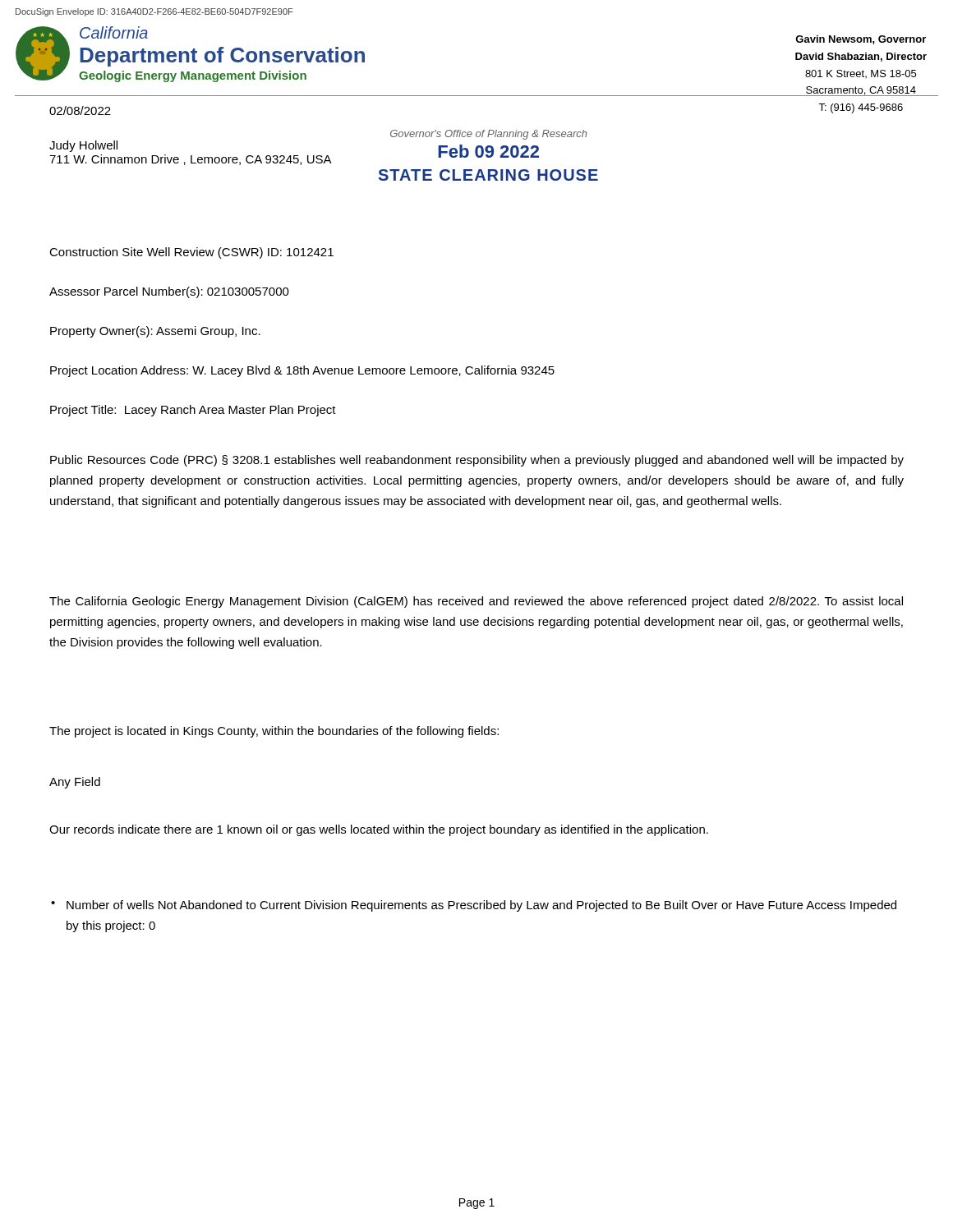Image resolution: width=953 pixels, height=1232 pixels.
Task: Click the passage that begins "Project Location Address: W. Lacey"
Action: click(302, 370)
